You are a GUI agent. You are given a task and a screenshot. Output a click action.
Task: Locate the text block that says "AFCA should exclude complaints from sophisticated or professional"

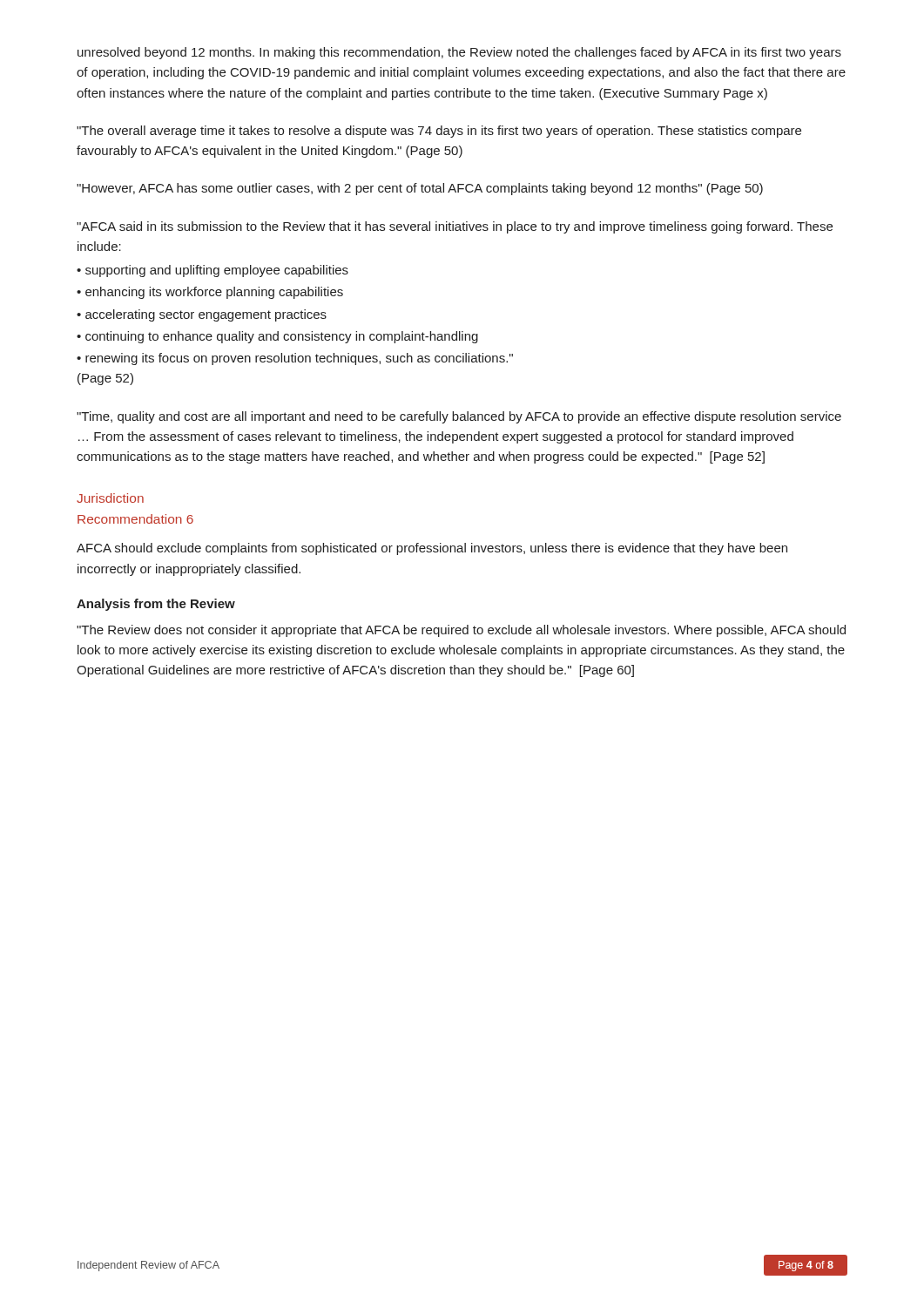pos(432,558)
